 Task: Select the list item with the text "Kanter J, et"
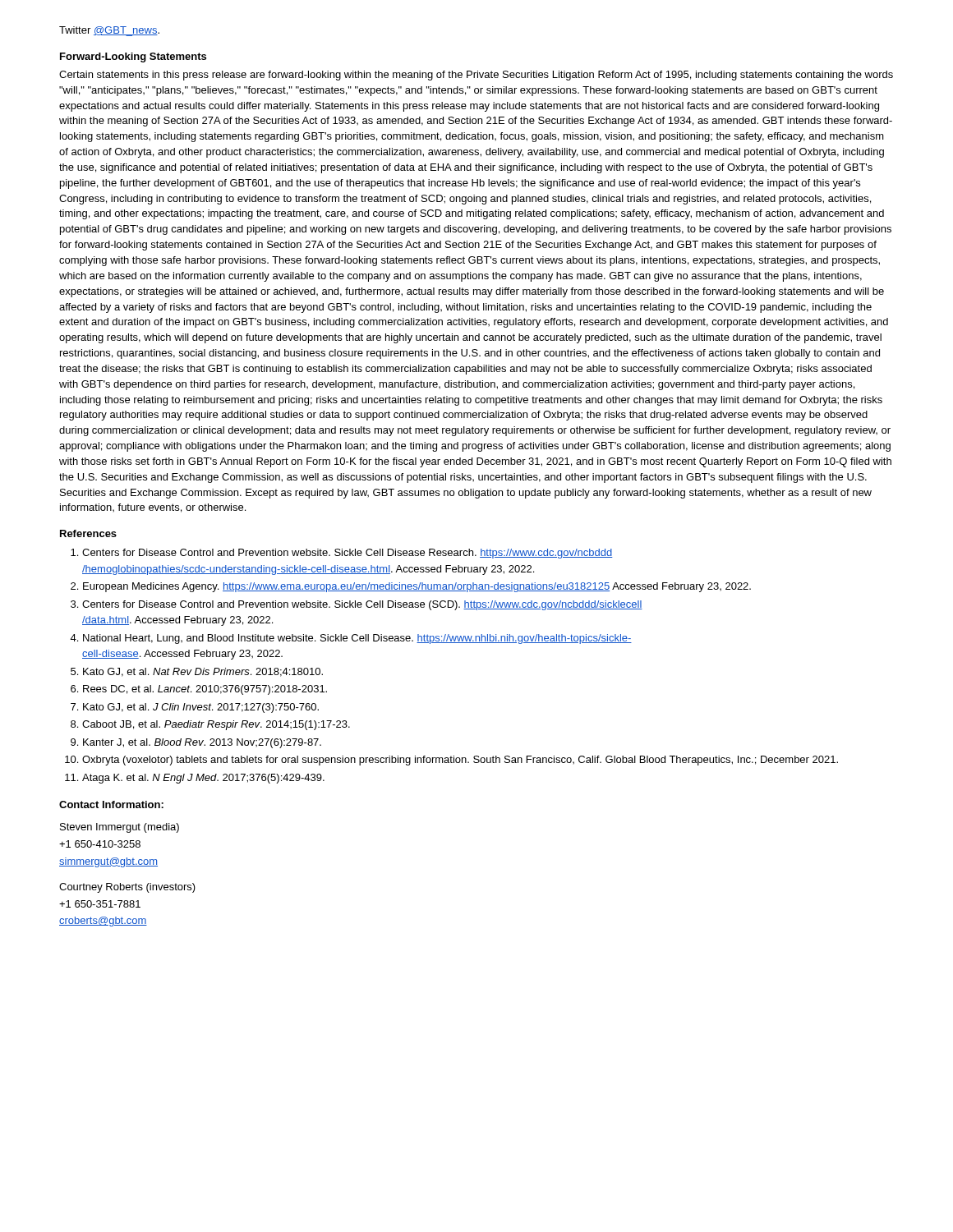pos(202,743)
